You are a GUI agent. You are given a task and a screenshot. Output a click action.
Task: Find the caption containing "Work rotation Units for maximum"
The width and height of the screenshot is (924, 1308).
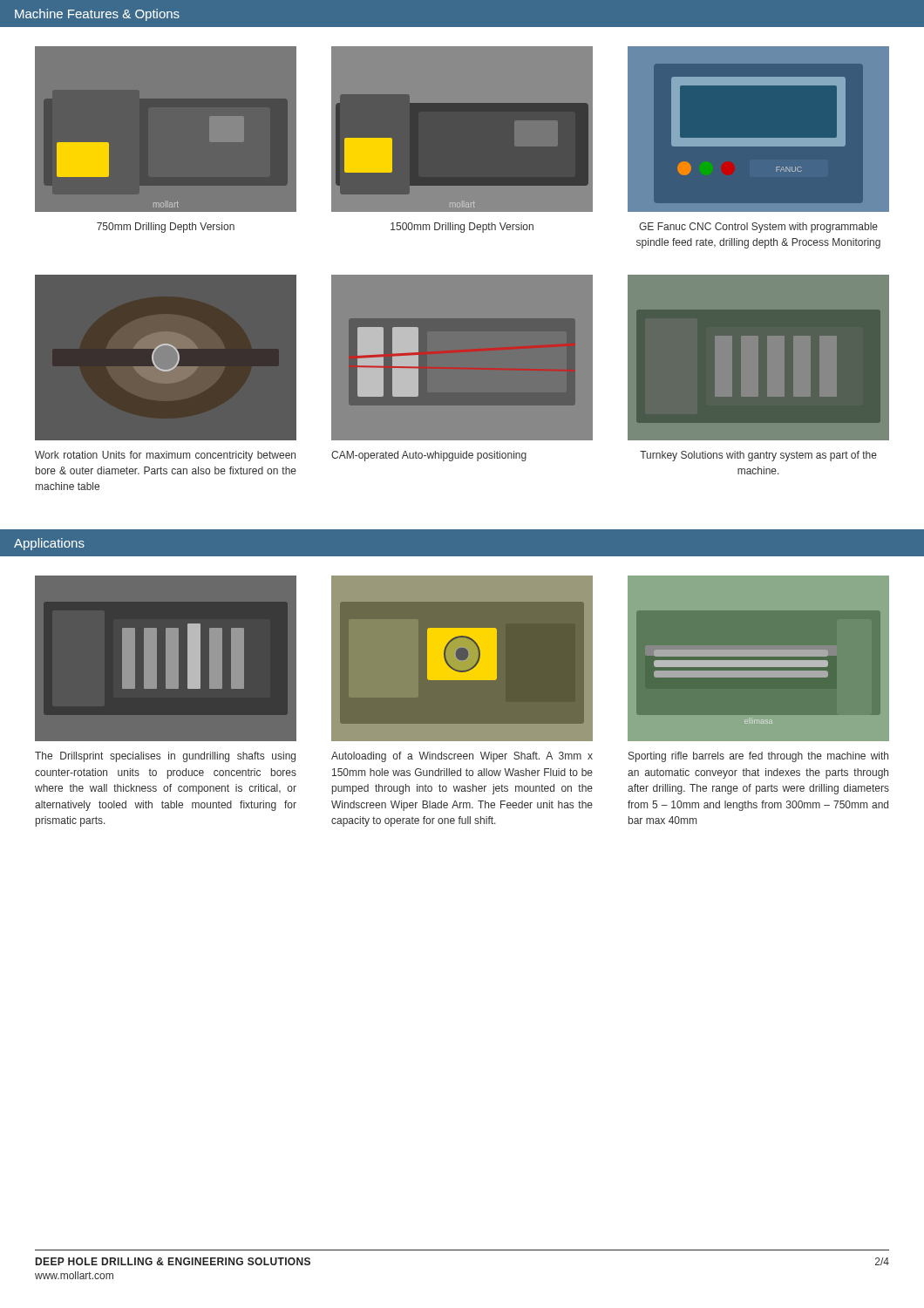[166, 471]
